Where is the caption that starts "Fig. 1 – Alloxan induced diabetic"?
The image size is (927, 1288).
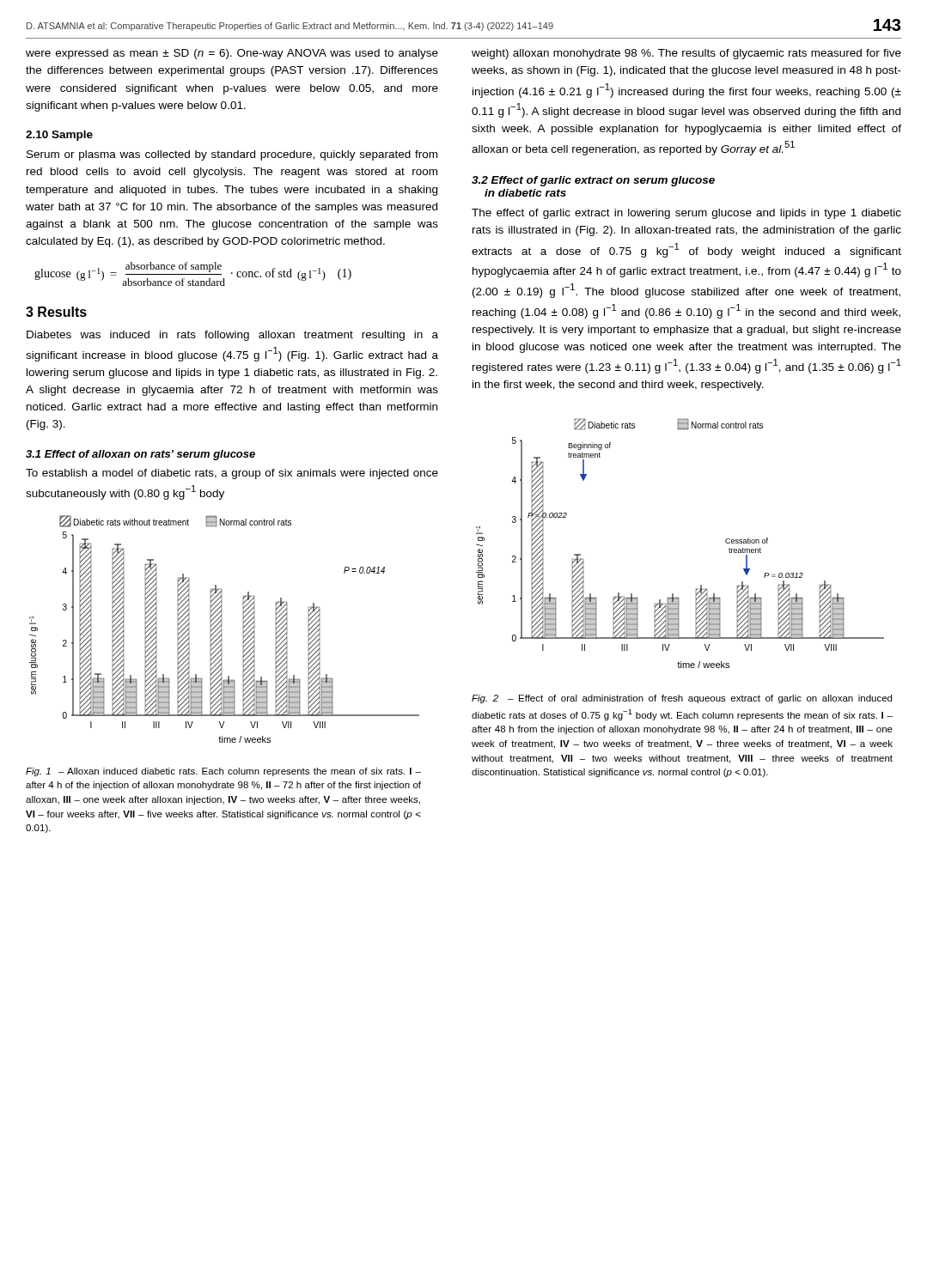[x=223, y=799]
